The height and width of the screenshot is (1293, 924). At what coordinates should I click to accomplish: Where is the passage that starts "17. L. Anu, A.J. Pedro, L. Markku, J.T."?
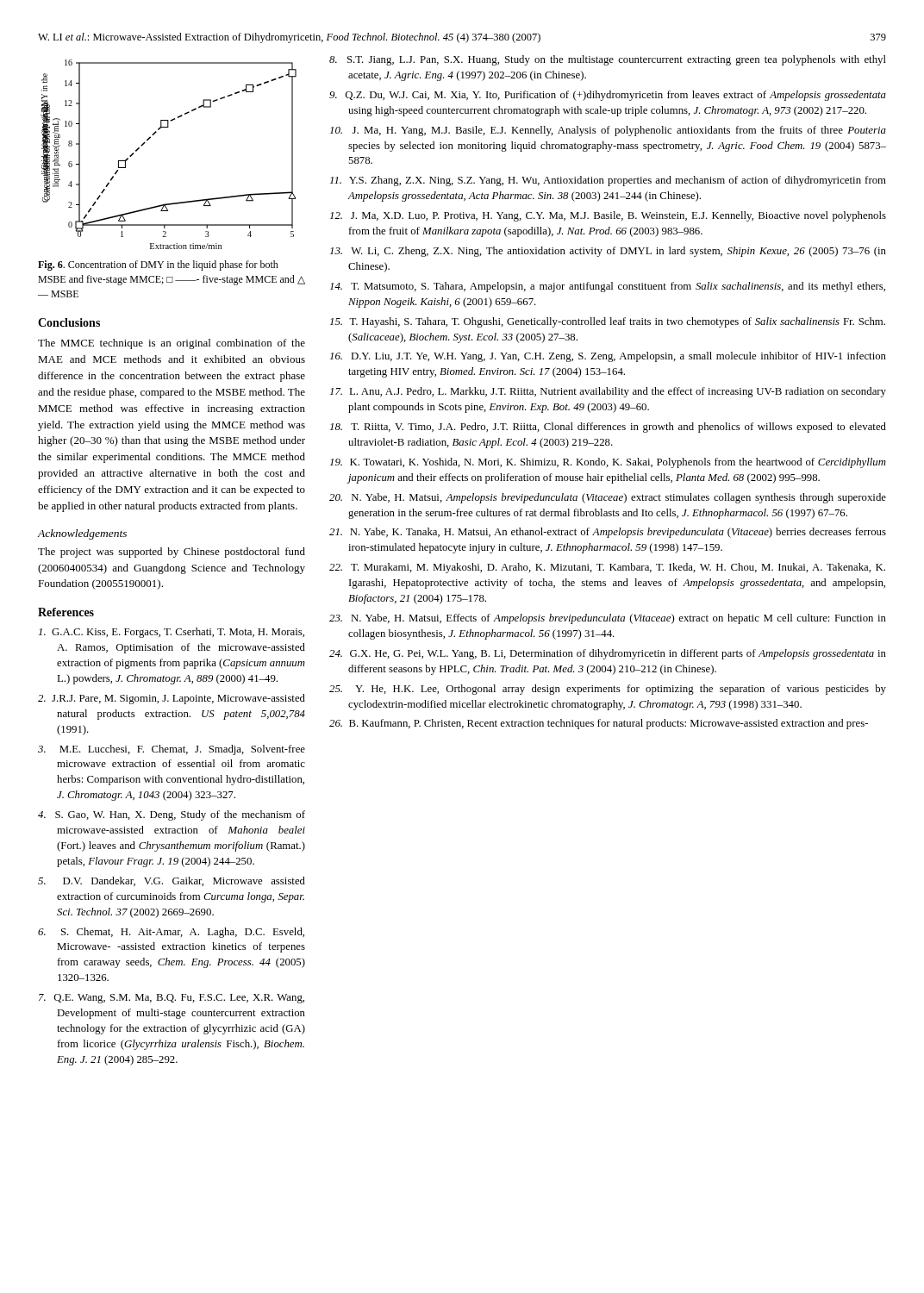[x=608, y=399]
